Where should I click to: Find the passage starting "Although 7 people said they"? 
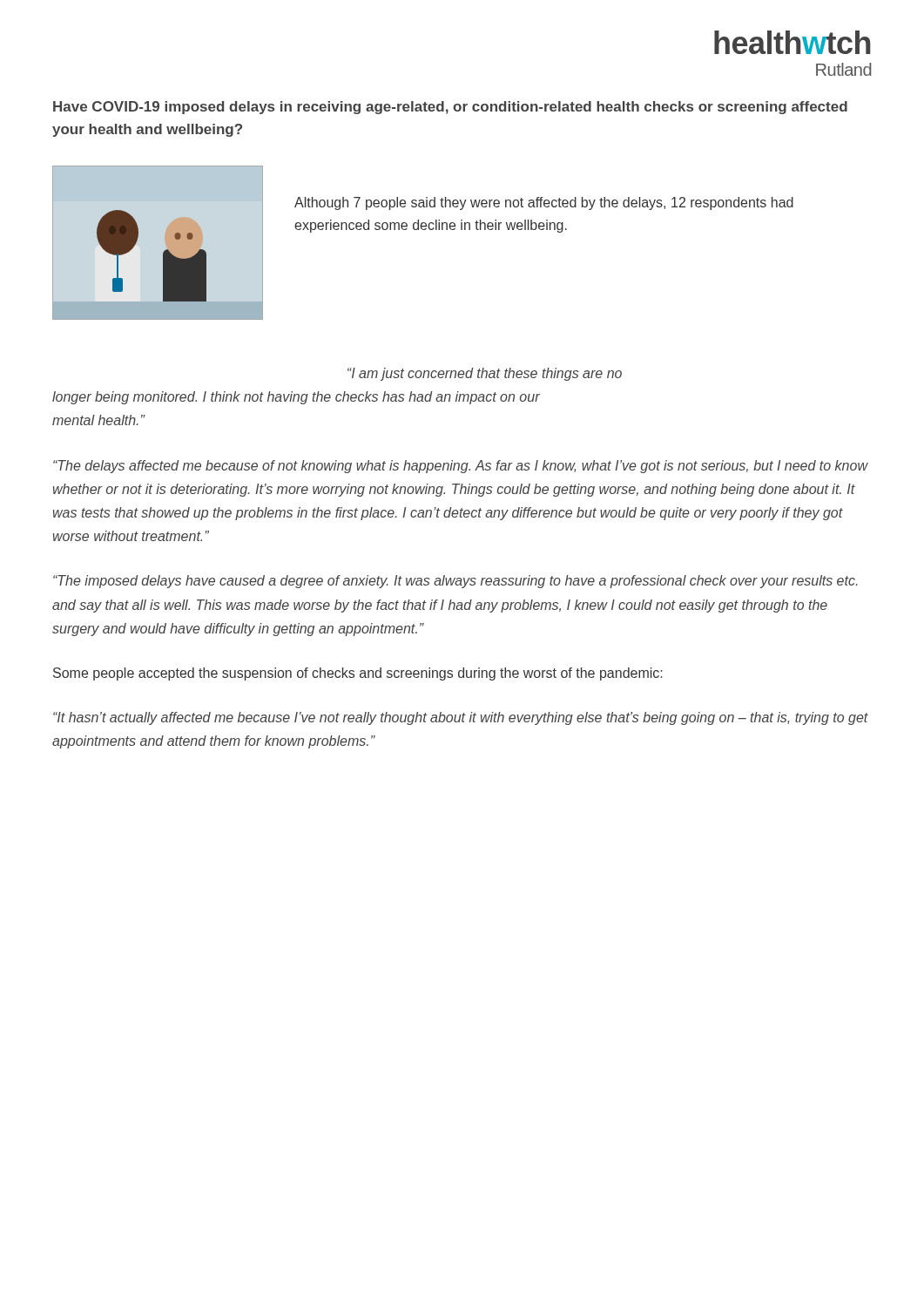point(583,214)
